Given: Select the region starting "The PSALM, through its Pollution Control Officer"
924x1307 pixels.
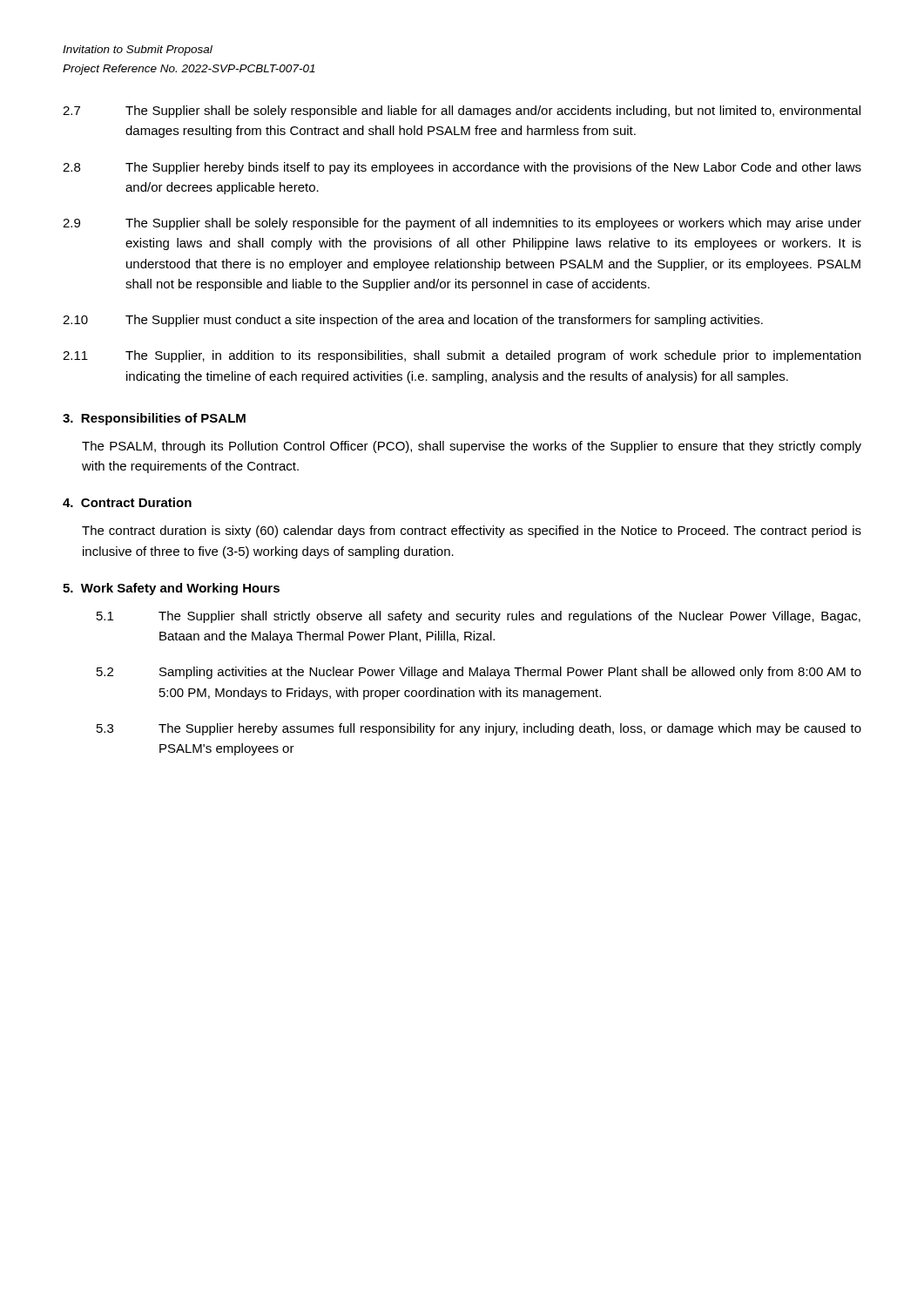Looking at the screenshot, I should [472, 456].
